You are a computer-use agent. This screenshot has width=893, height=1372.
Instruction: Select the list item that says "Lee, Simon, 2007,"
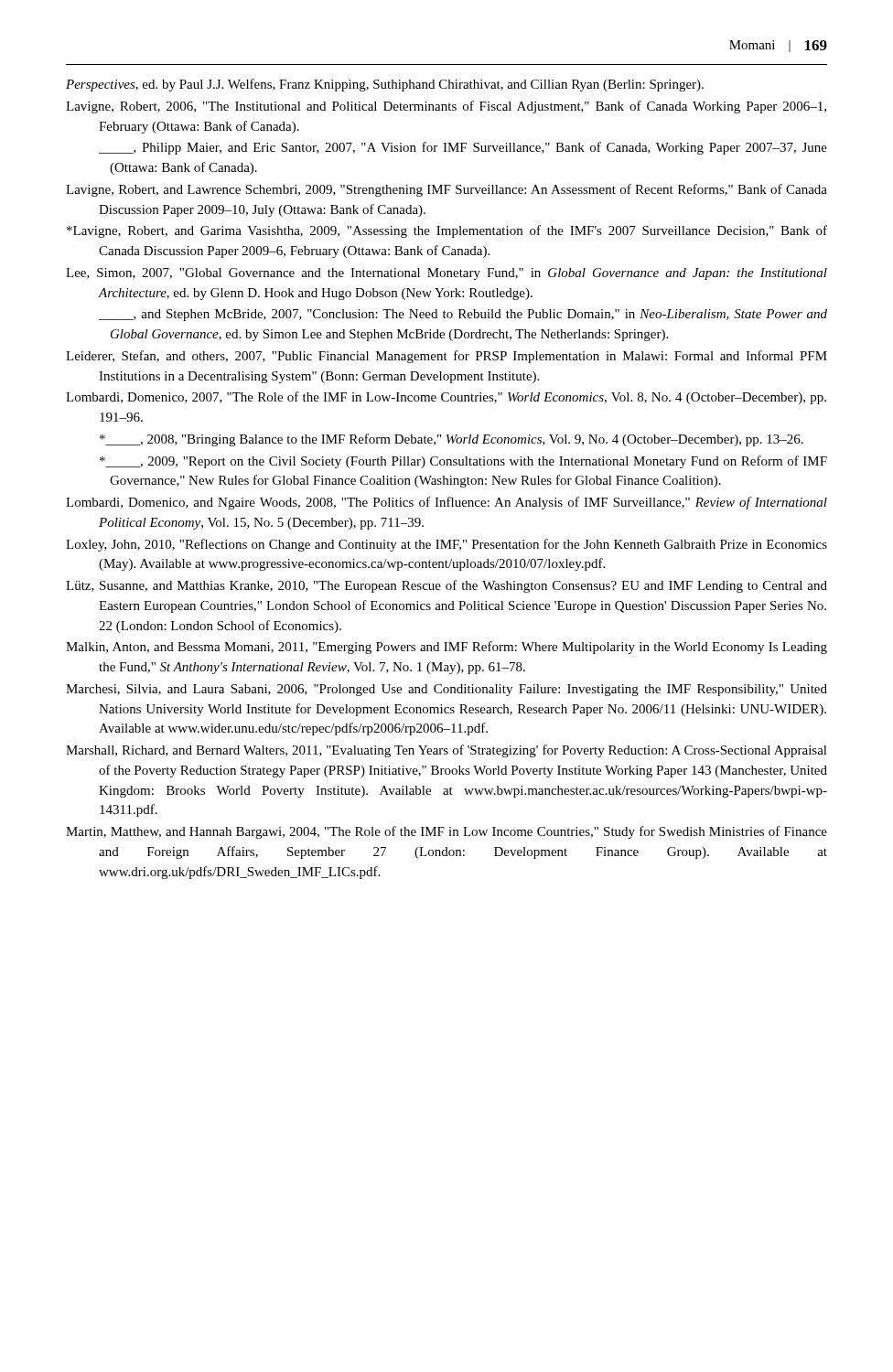point(446,282)
